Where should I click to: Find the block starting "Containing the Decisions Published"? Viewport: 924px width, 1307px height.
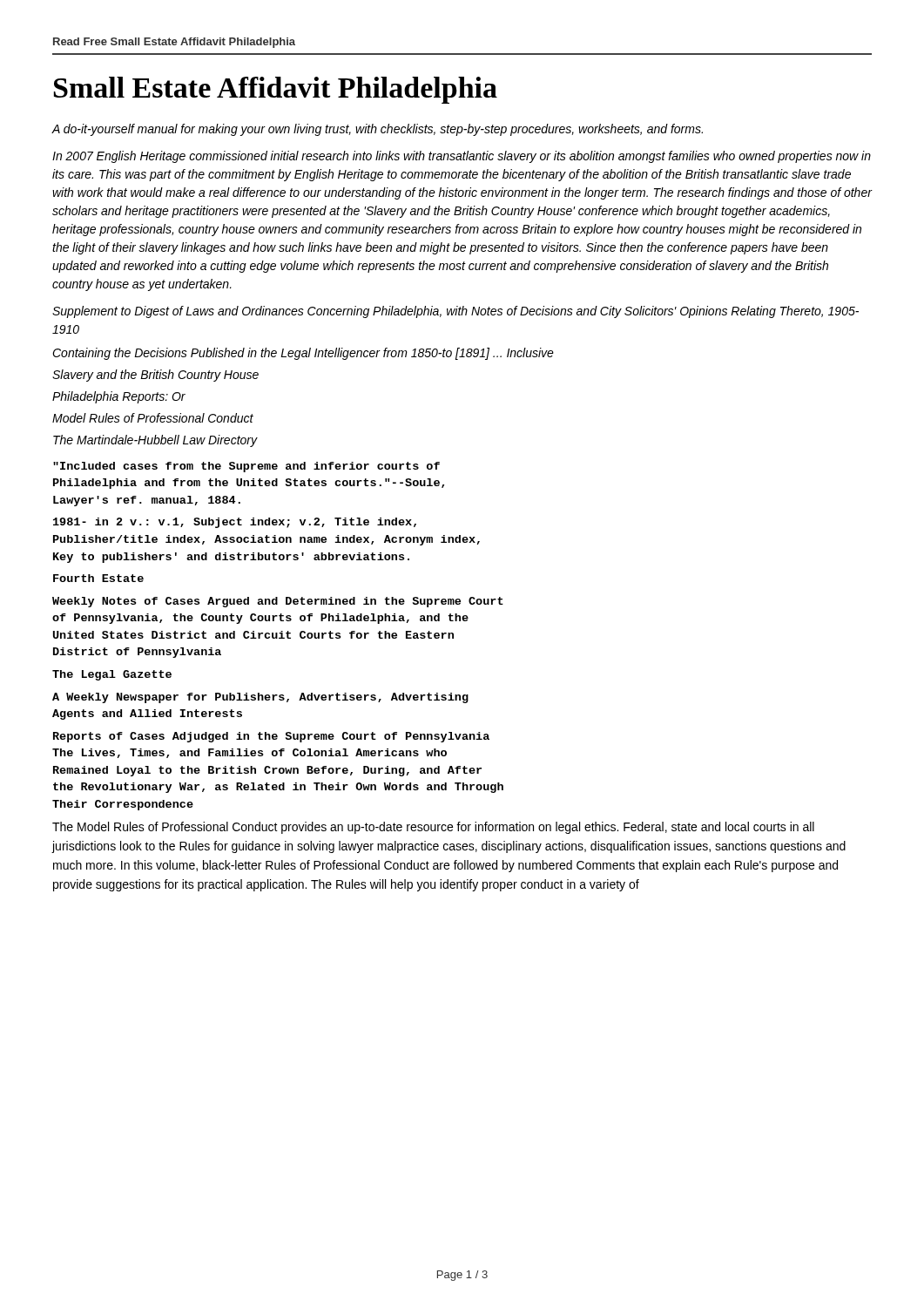click(303, 353)
